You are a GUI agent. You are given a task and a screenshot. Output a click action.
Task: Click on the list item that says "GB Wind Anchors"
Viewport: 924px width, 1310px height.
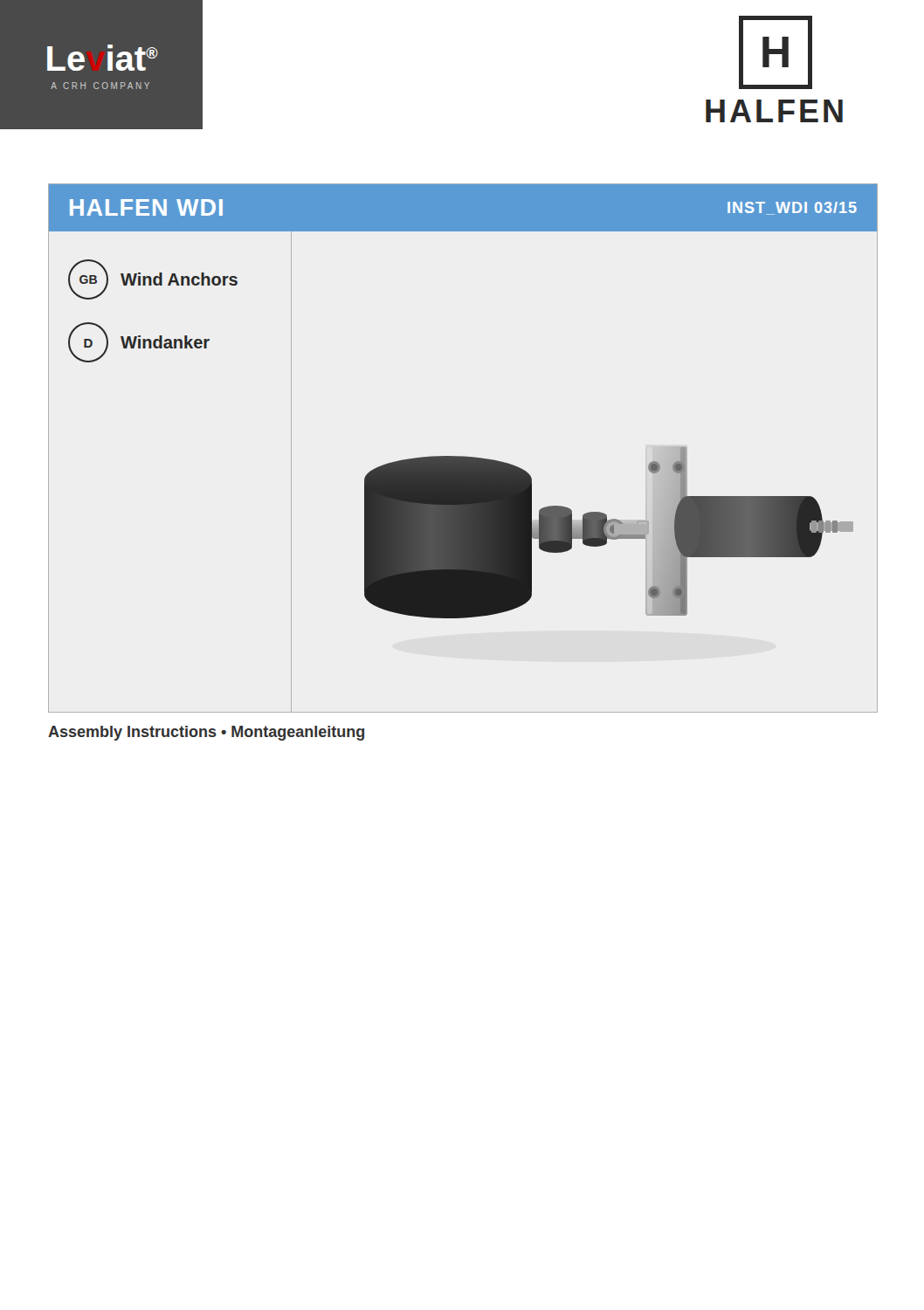click(153, 279)
